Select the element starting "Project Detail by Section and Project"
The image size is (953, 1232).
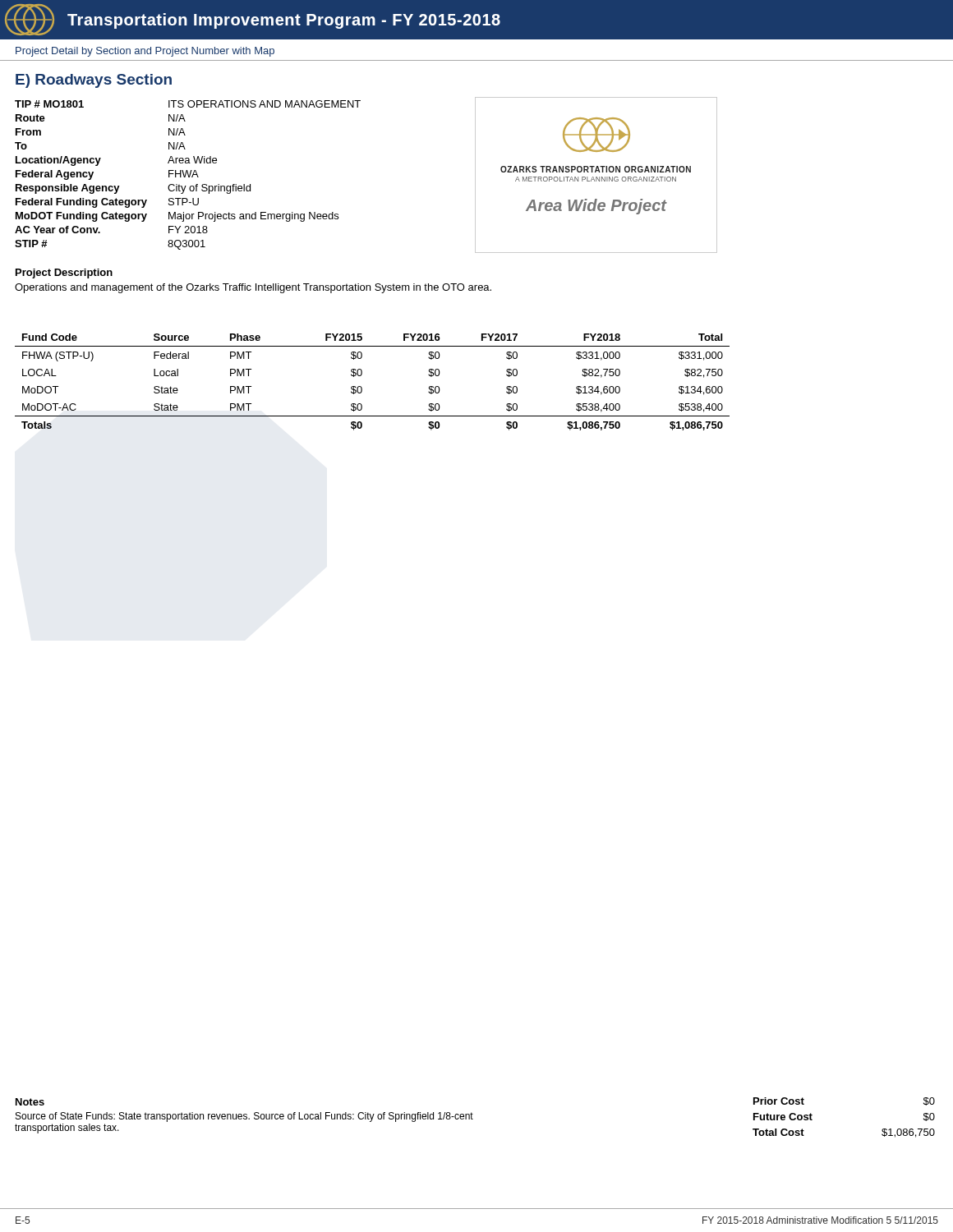tap(145, 51)
